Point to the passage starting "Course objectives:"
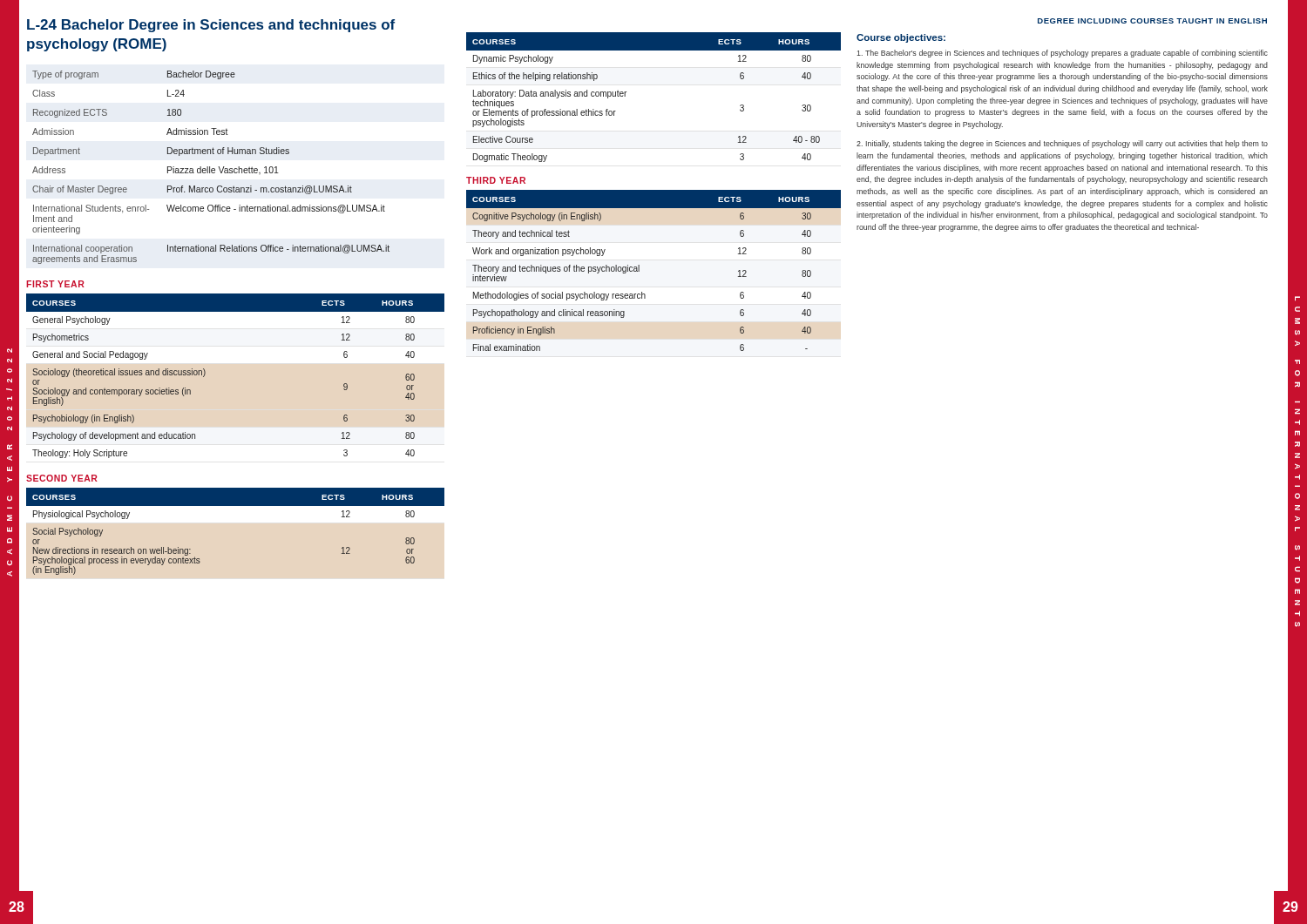This screenshot has height=924, width=1307. (x=901, y=37)
